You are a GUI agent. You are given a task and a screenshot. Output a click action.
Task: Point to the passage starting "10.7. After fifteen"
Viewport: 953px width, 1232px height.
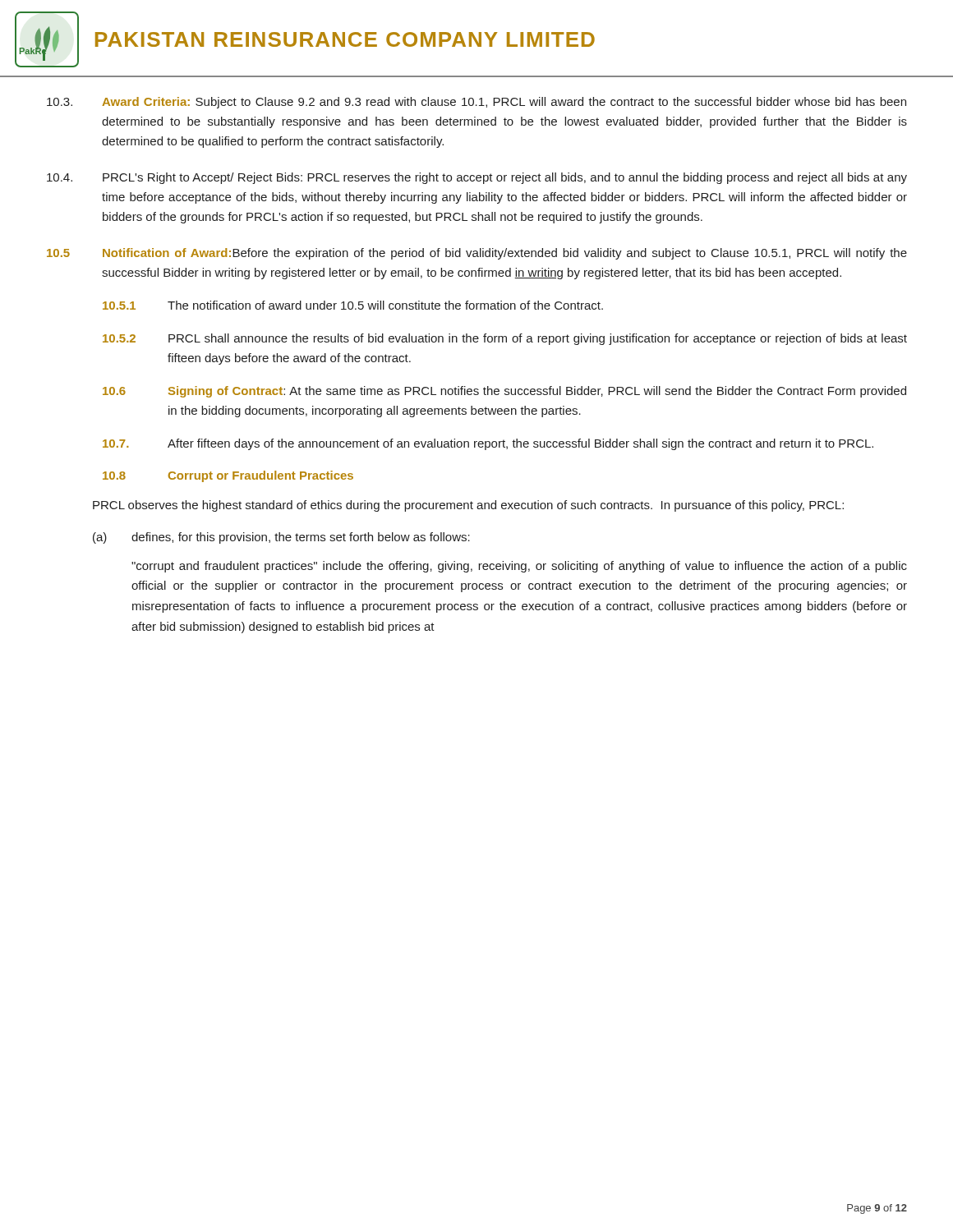[504, 444]
